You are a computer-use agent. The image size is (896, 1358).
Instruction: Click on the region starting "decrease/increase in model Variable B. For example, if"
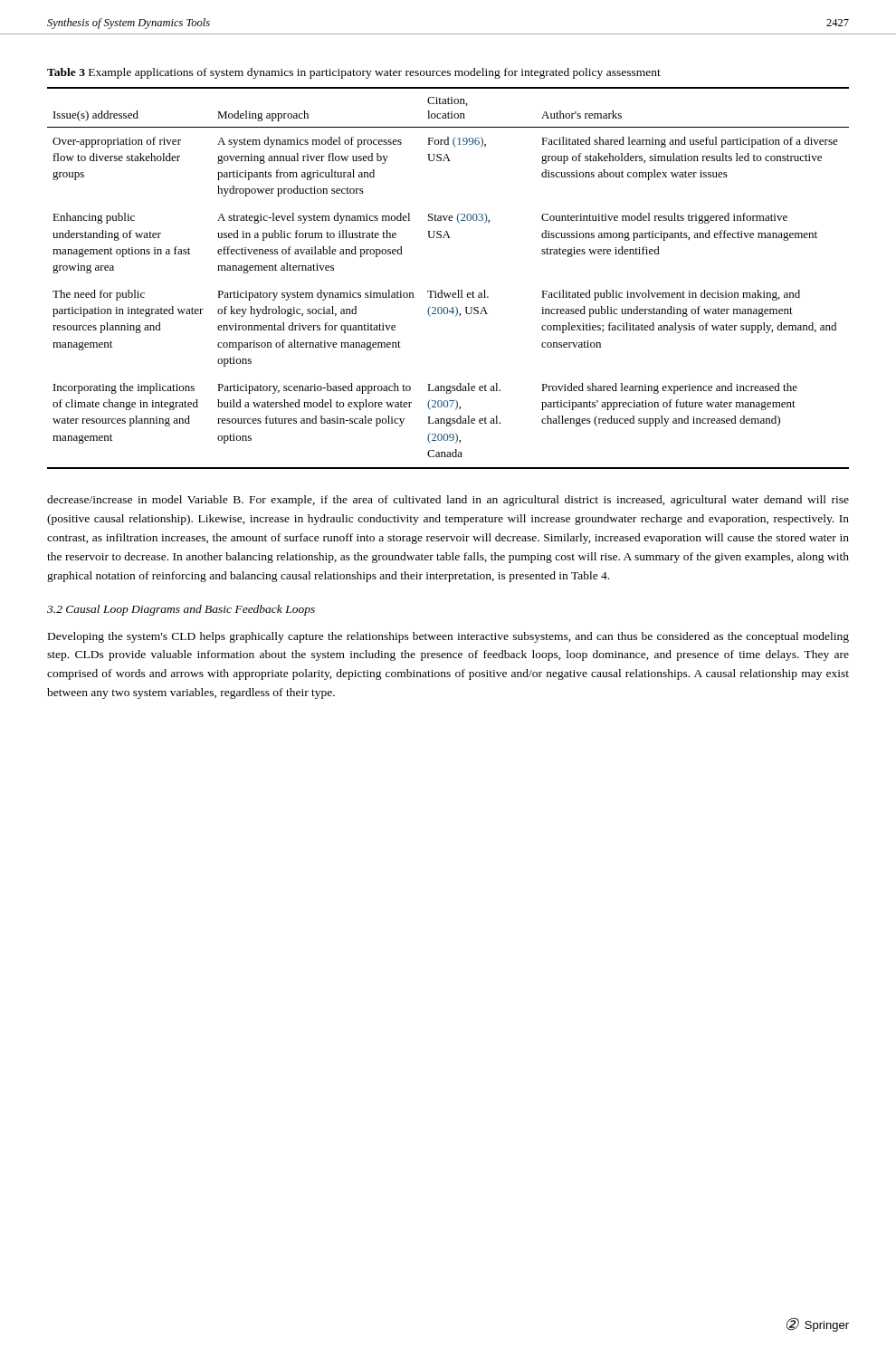tap(448, 537)
